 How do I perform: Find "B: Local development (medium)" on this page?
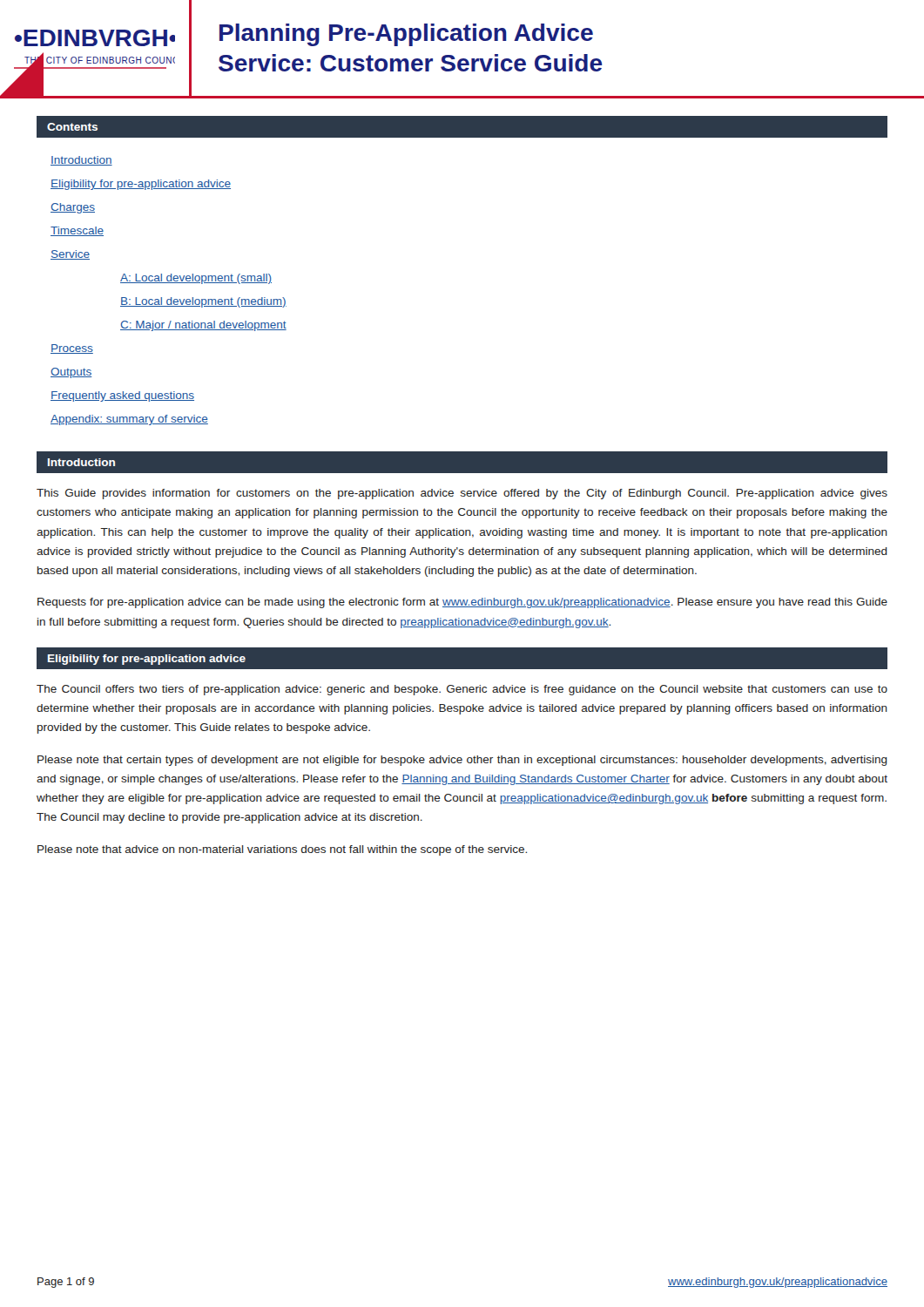coord(203,301)
